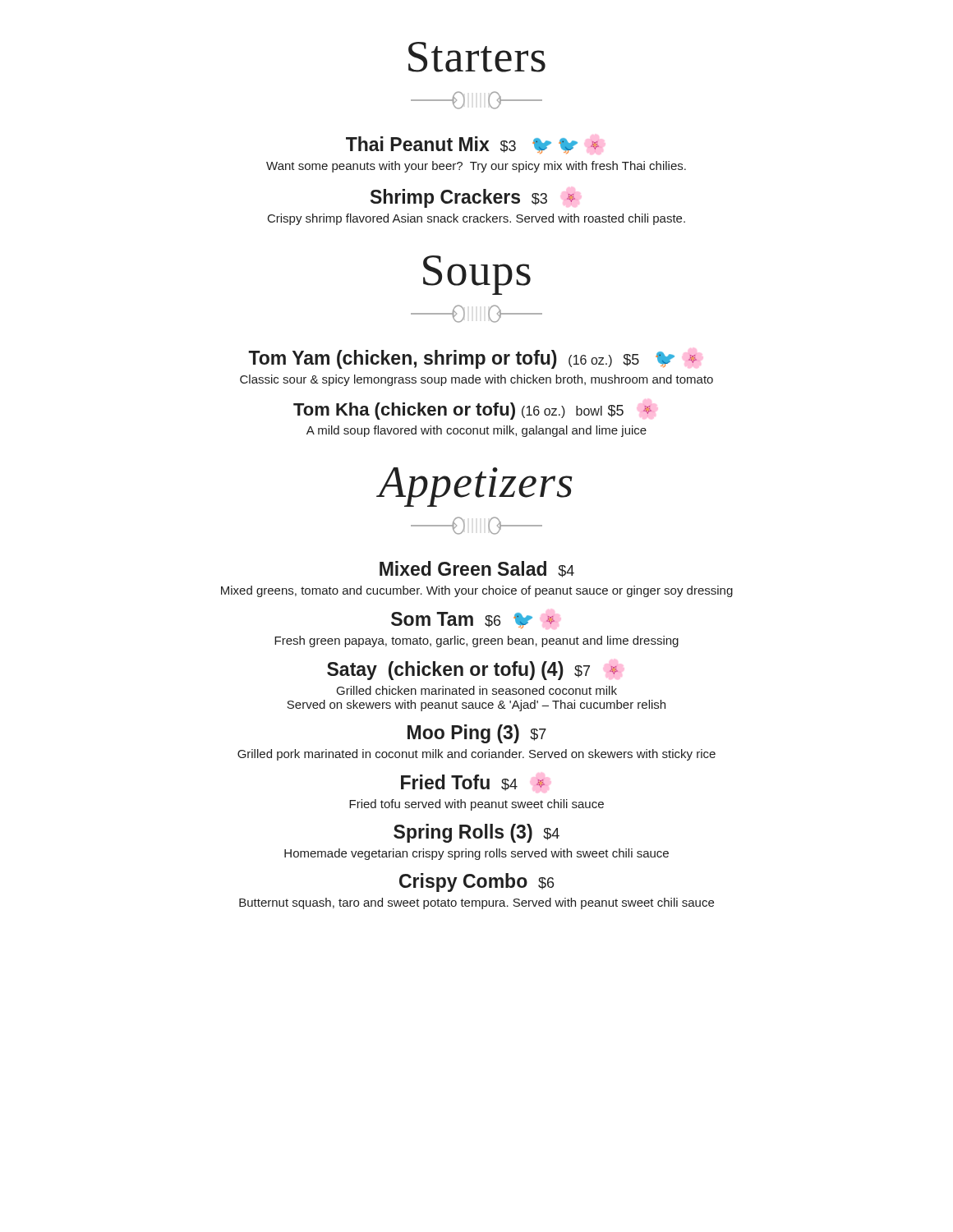Where does it say "Fried tofu served with peanut sweet chili sauce"?
This screenshot has width=953, height=1232.
click(x=476, y=804)
